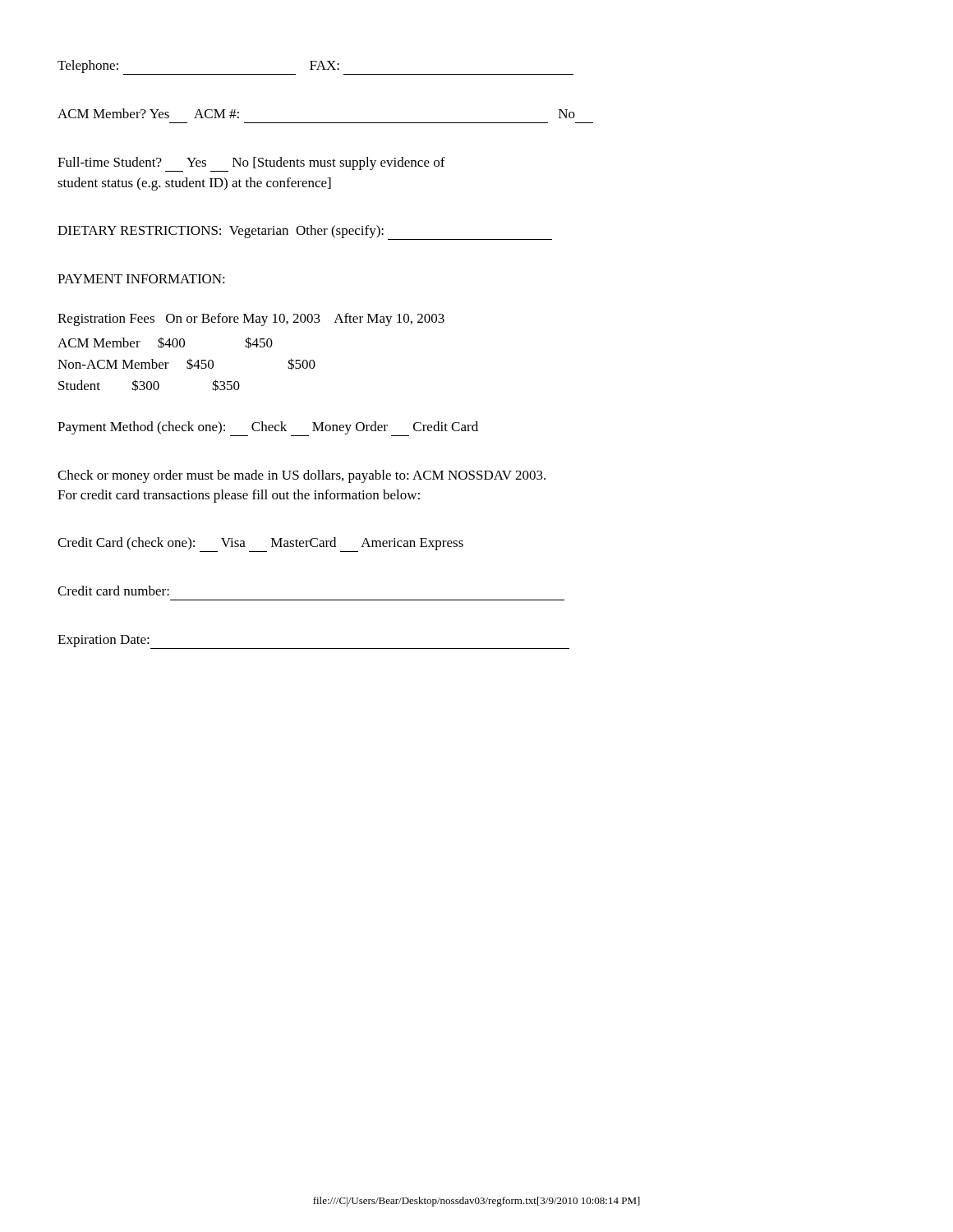Find the element starting "Check or money order"

pyautogui.click(x=476, y=485)
